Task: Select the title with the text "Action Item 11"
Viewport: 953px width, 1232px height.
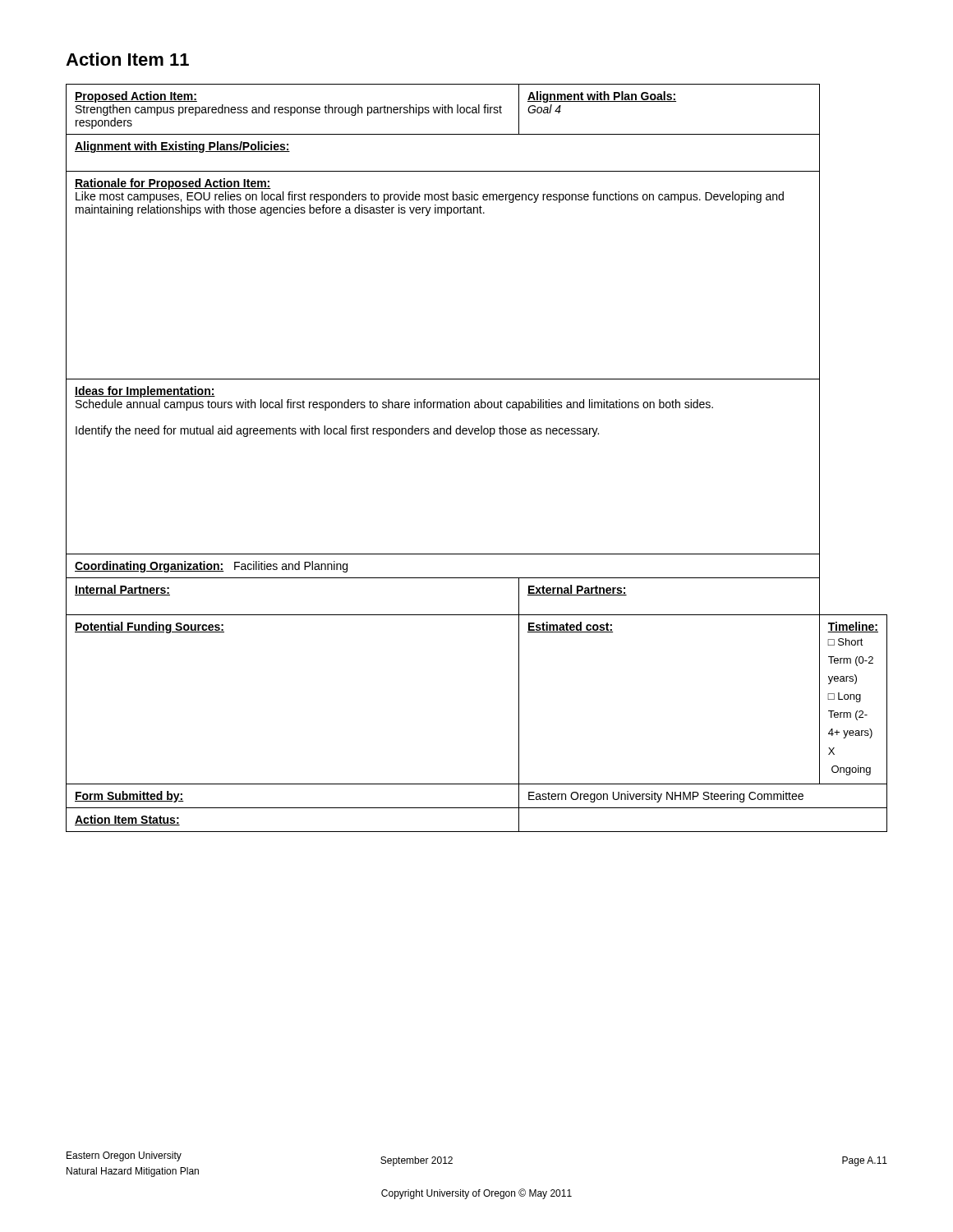Action: [x=128, y=60]
